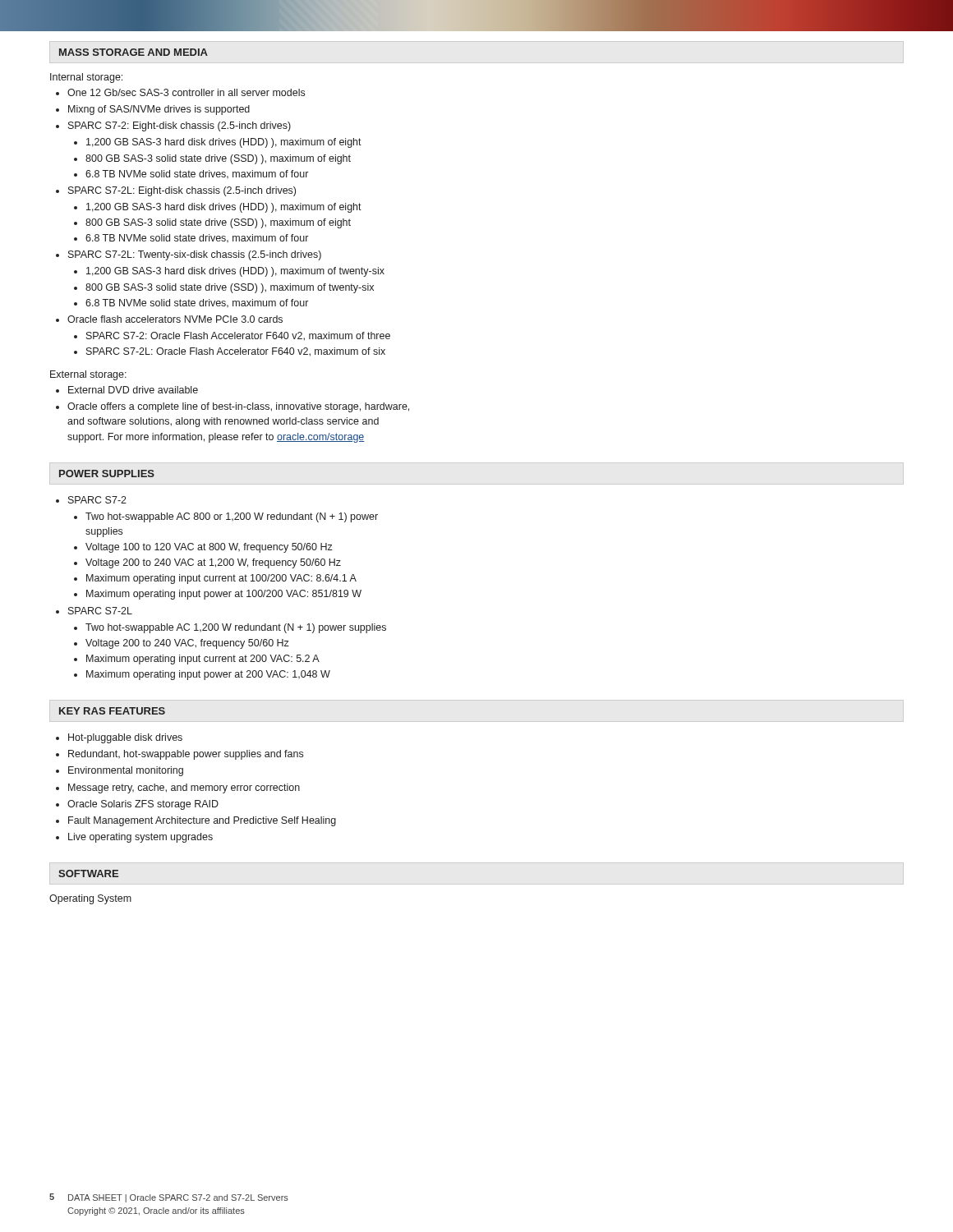This screenshot has height=1232, width=953.
Task: Locate the text "External DVD drive available"
Action: 133,390
